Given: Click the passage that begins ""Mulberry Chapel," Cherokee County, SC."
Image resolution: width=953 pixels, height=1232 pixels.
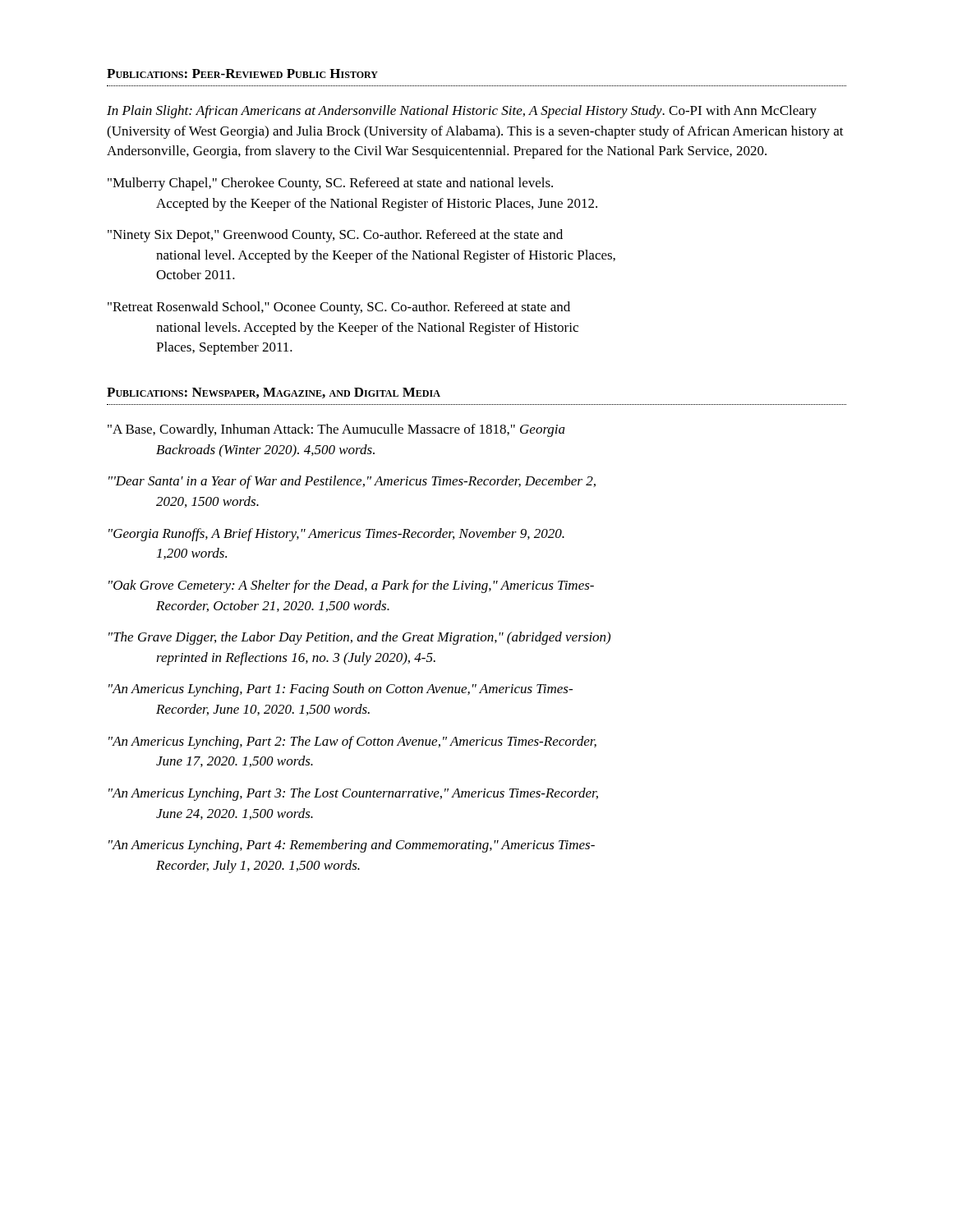Looking at the screenshot, I should pos(476,193).
